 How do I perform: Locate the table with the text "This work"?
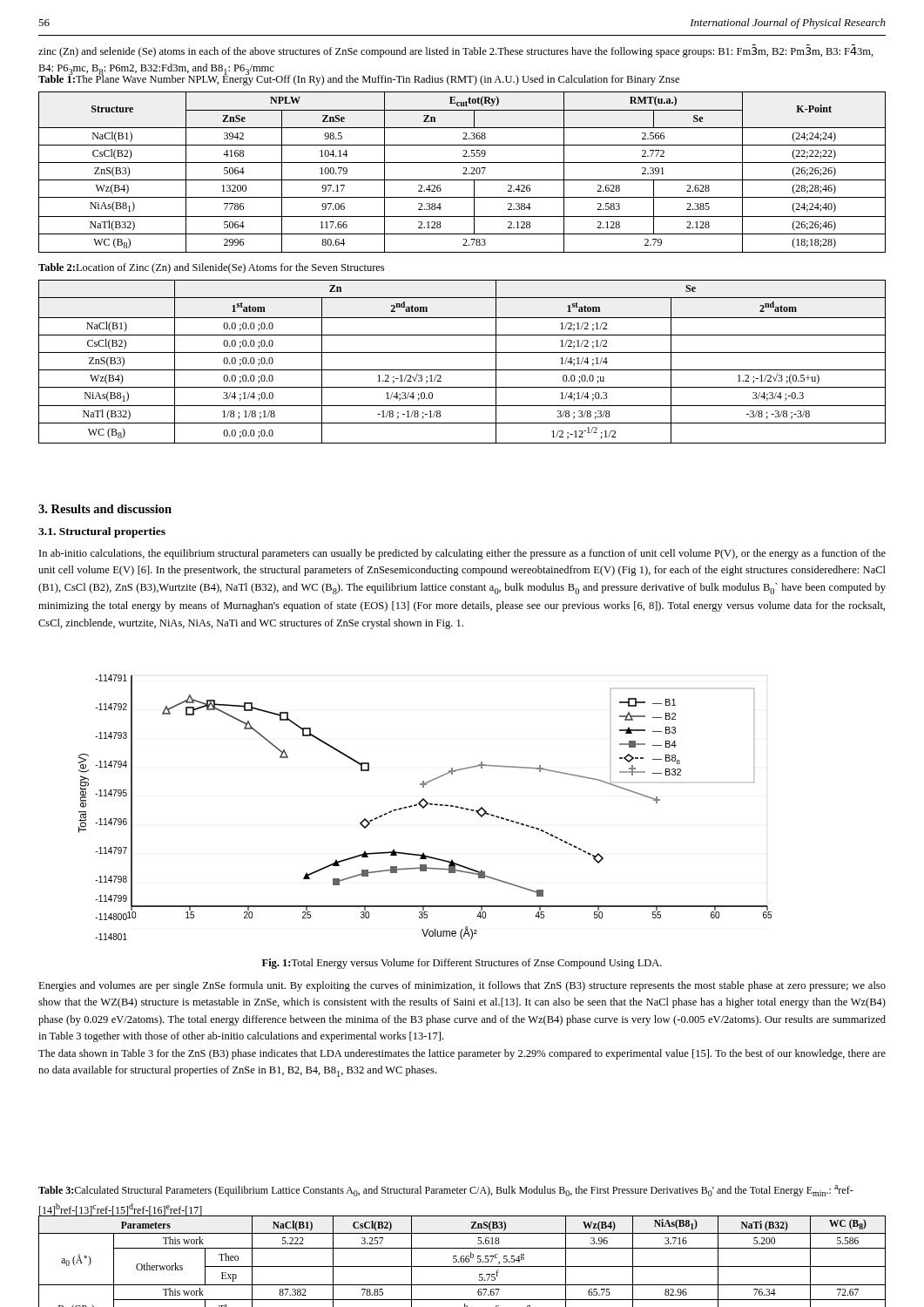[462, 1261]
